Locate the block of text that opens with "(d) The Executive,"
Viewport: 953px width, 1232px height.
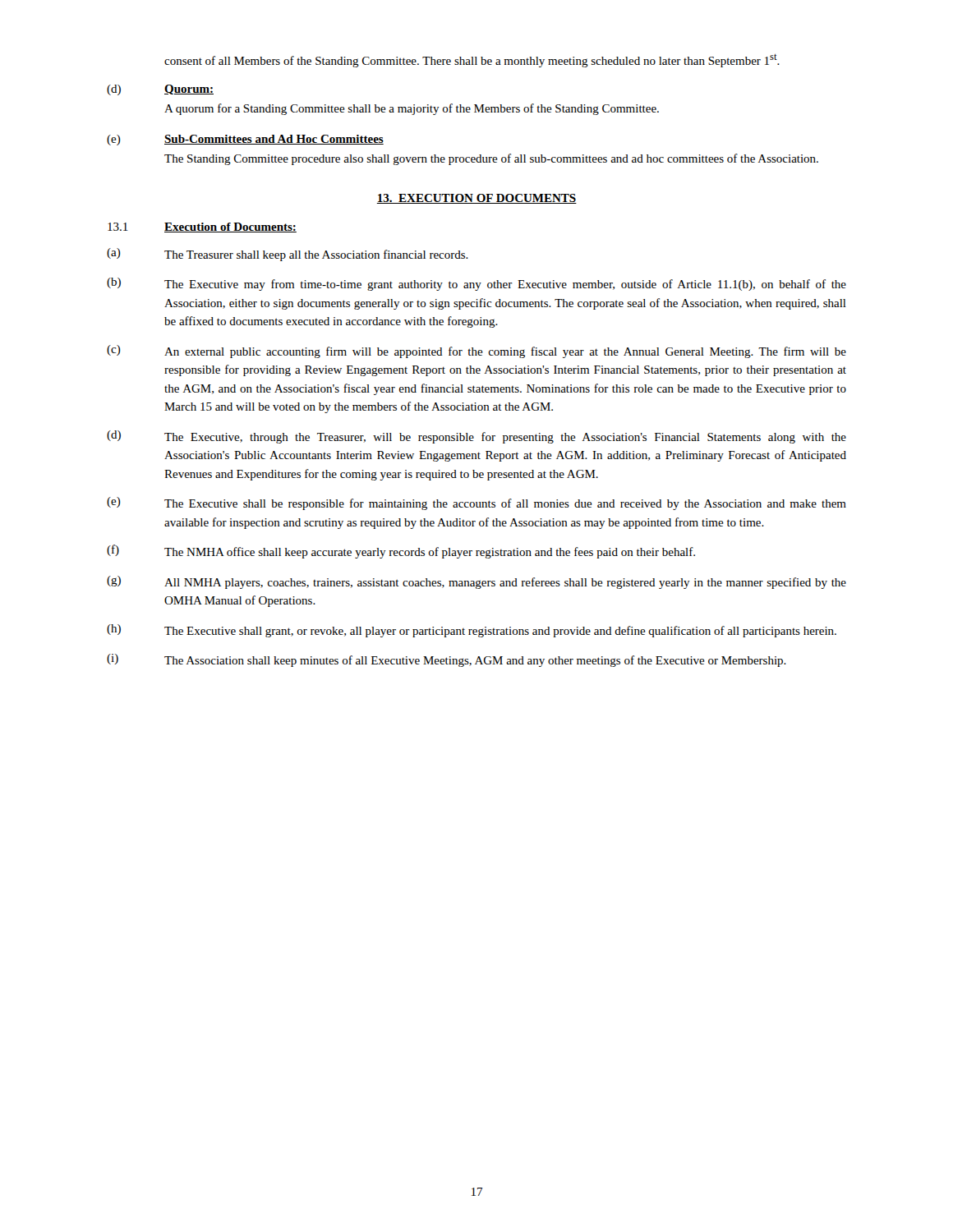pyautogui.click(x=476, y=455)
